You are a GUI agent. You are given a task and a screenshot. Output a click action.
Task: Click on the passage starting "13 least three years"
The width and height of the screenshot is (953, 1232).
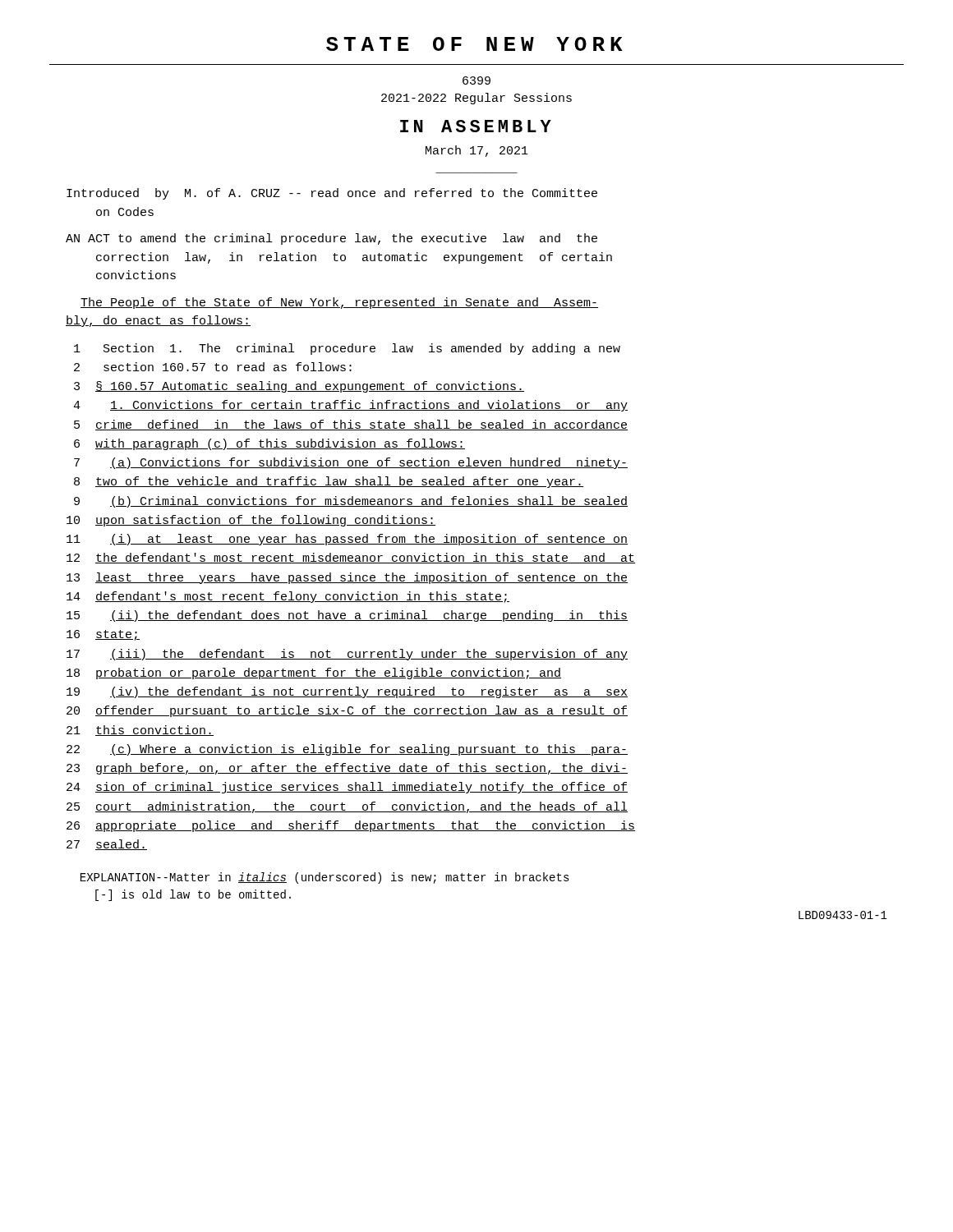pos(476,578)
